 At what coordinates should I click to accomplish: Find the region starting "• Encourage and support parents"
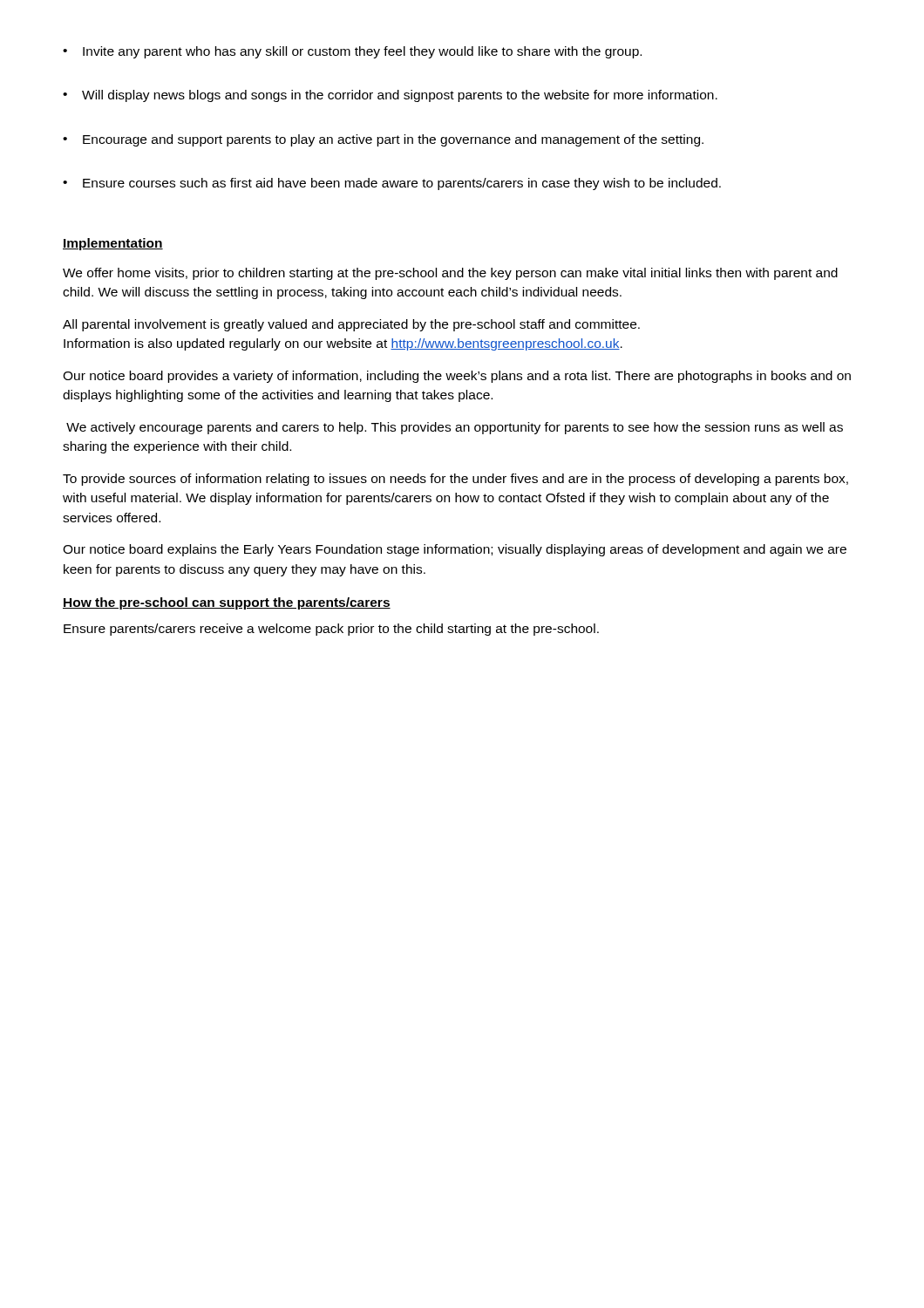pyautogui.click(x=462, y=140)
